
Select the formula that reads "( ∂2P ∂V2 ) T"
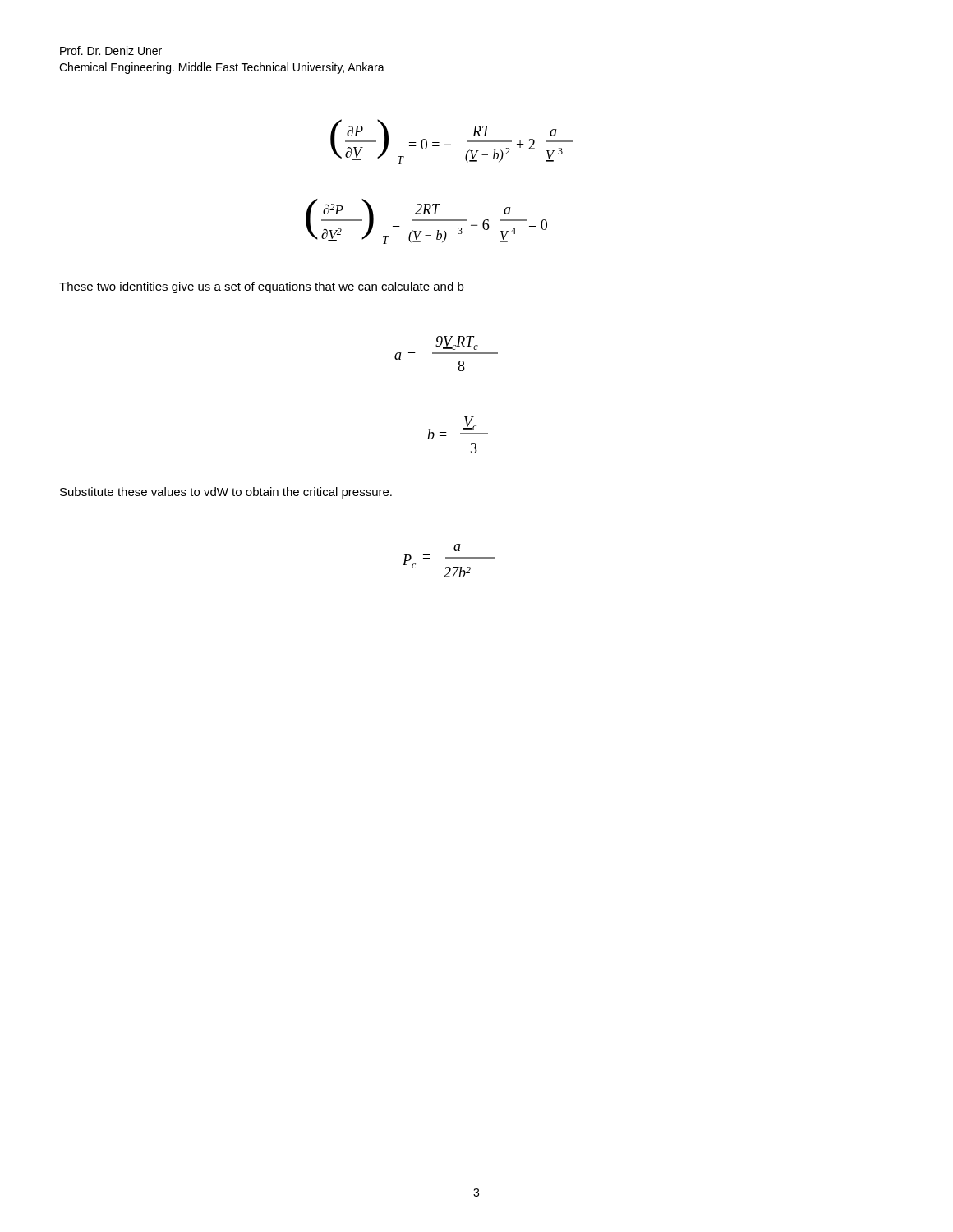point(476,224)
